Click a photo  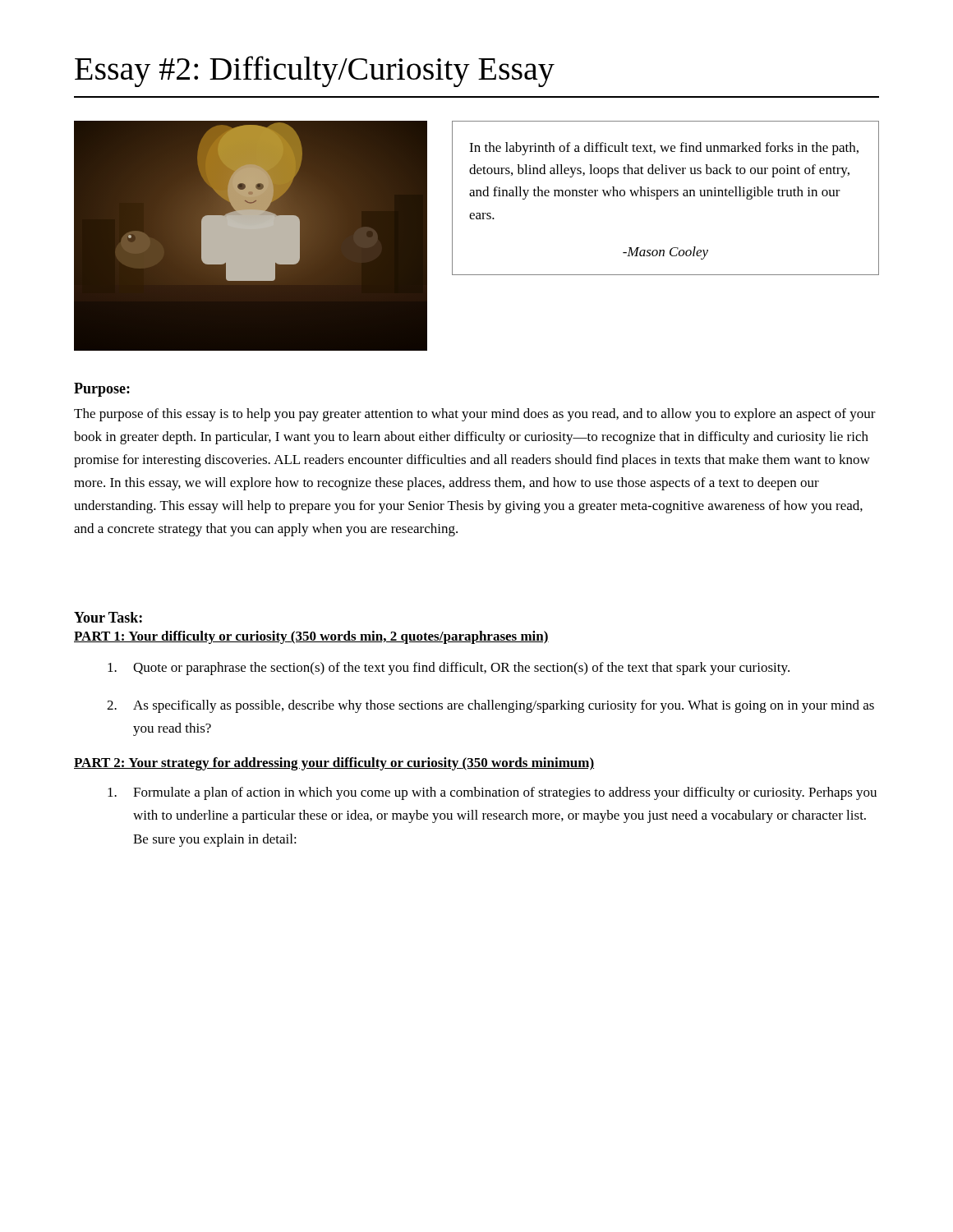[251, 236]
